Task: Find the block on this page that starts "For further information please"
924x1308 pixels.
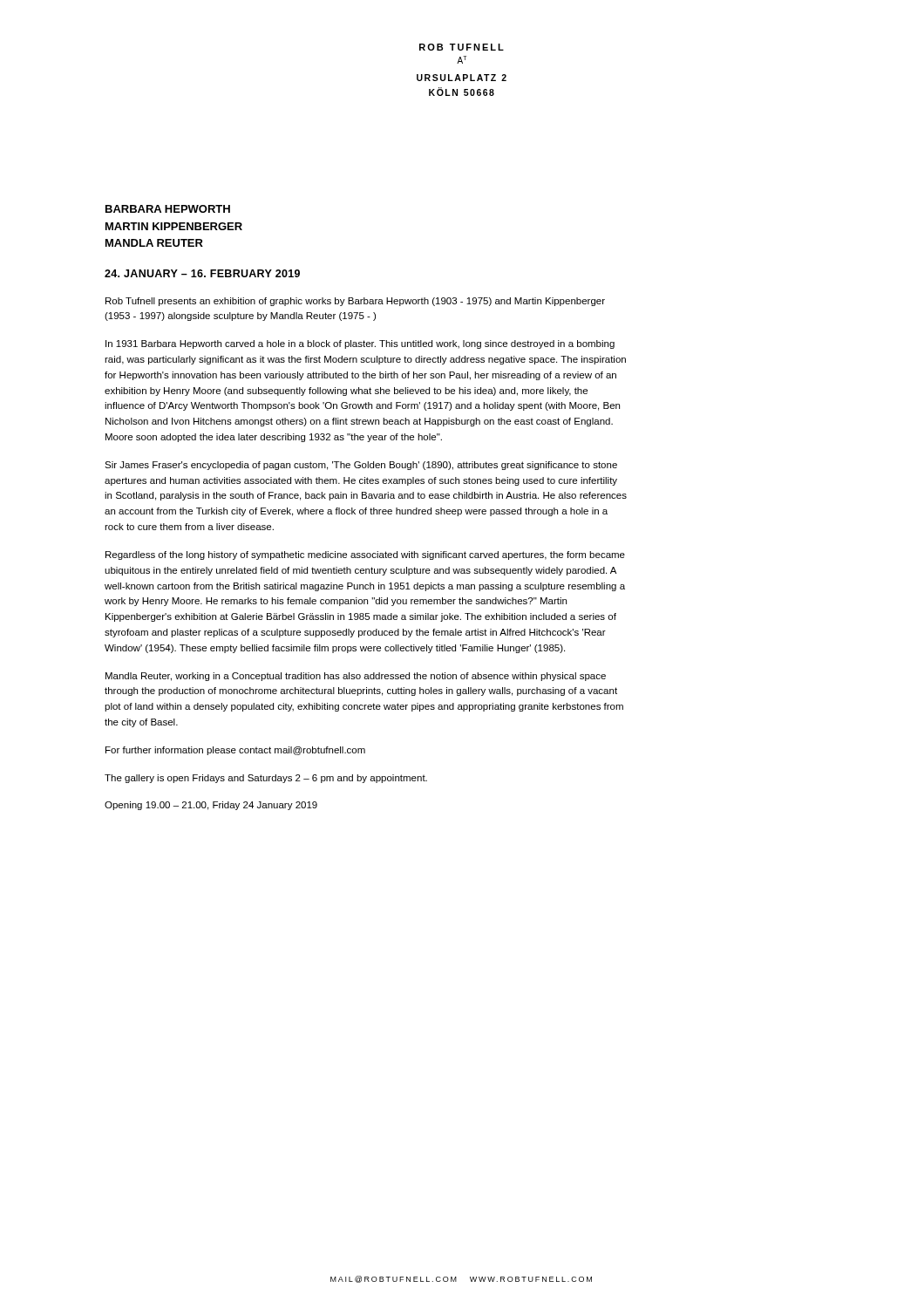Action: [x=235, y=750]
